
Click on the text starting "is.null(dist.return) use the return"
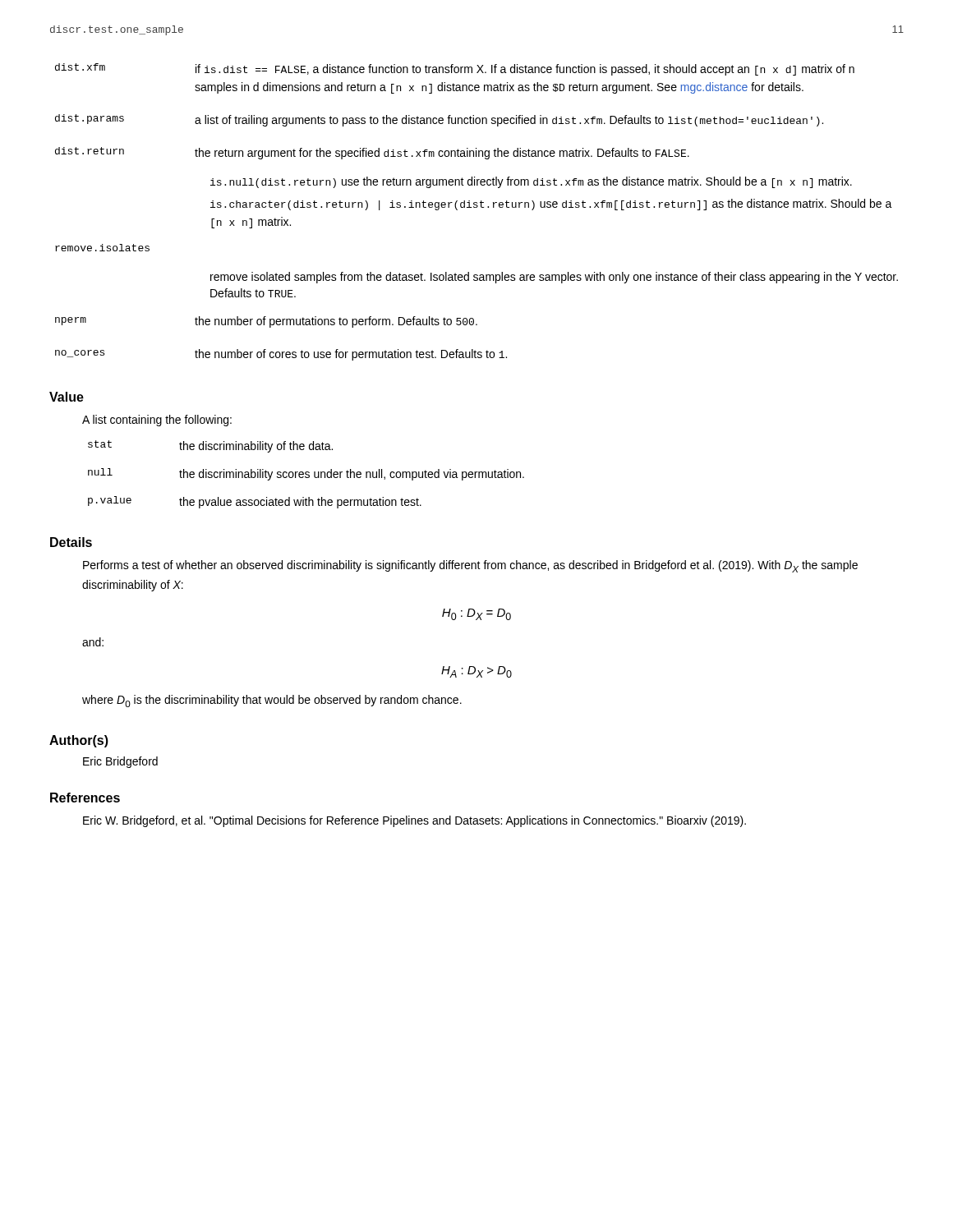[531, 182]
